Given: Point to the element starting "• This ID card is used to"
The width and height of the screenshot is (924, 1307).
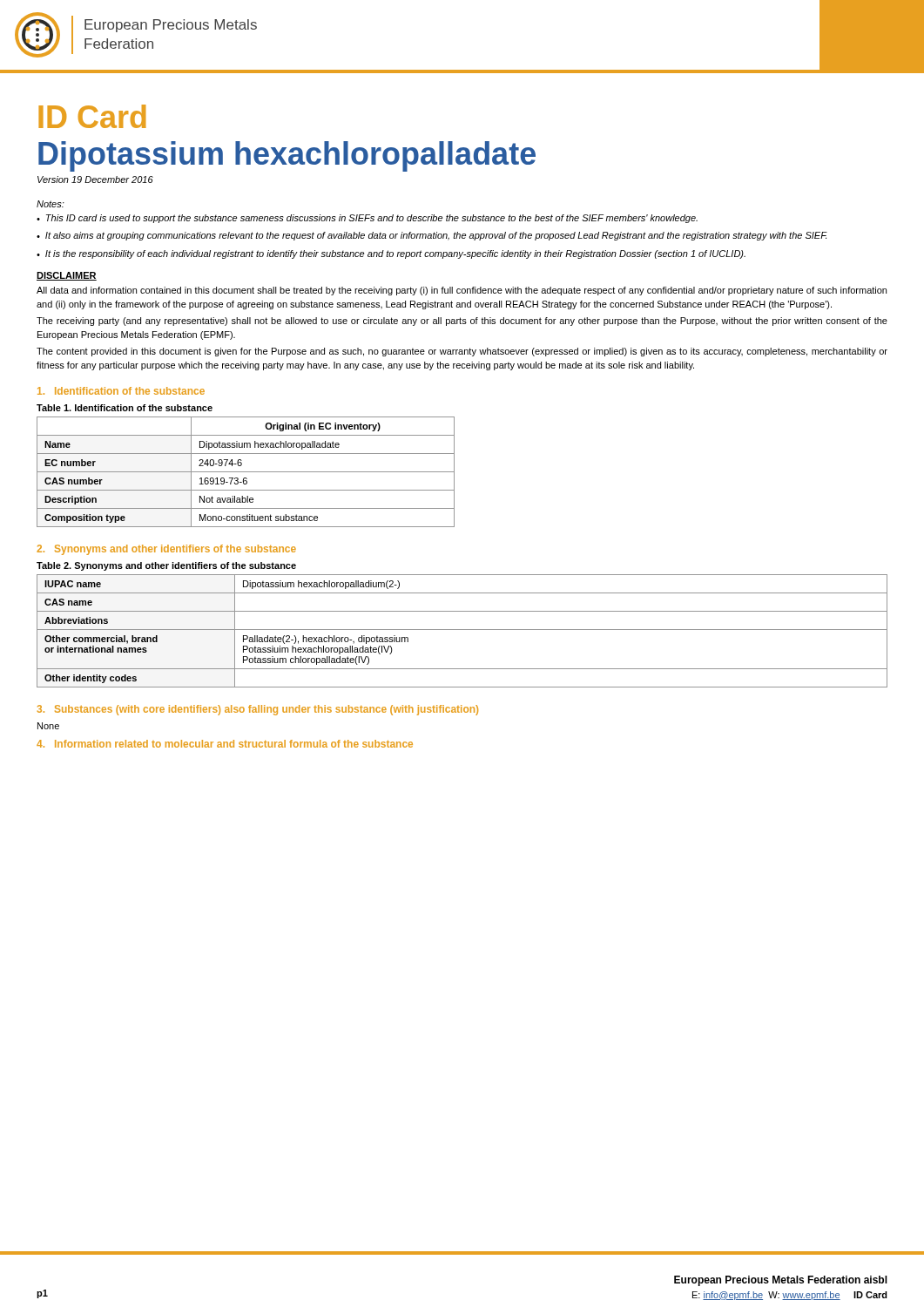Looking at the screenshot, I should pos(368,219).
